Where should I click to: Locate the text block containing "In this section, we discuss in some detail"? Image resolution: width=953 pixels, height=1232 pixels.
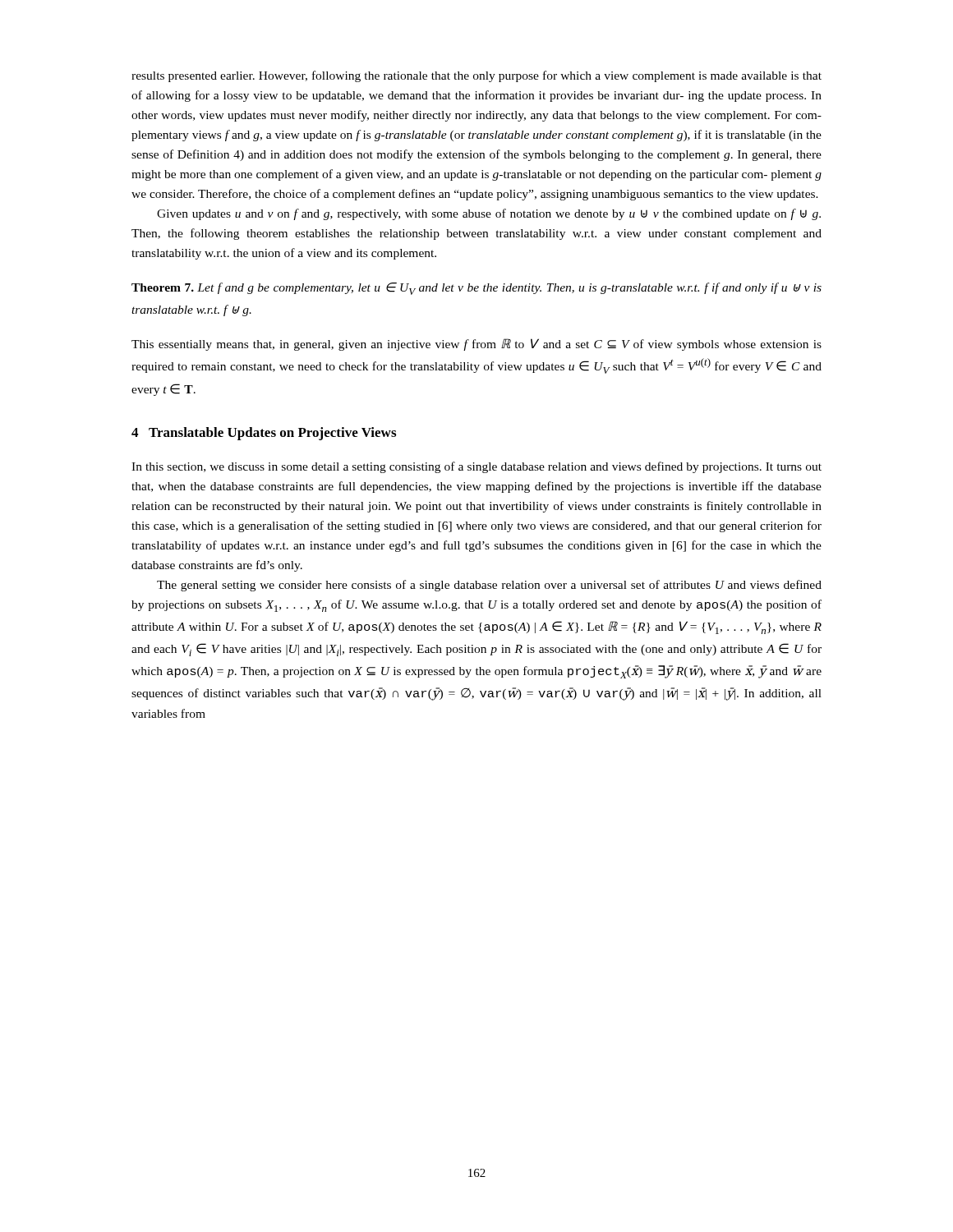(x=476, y=590)
